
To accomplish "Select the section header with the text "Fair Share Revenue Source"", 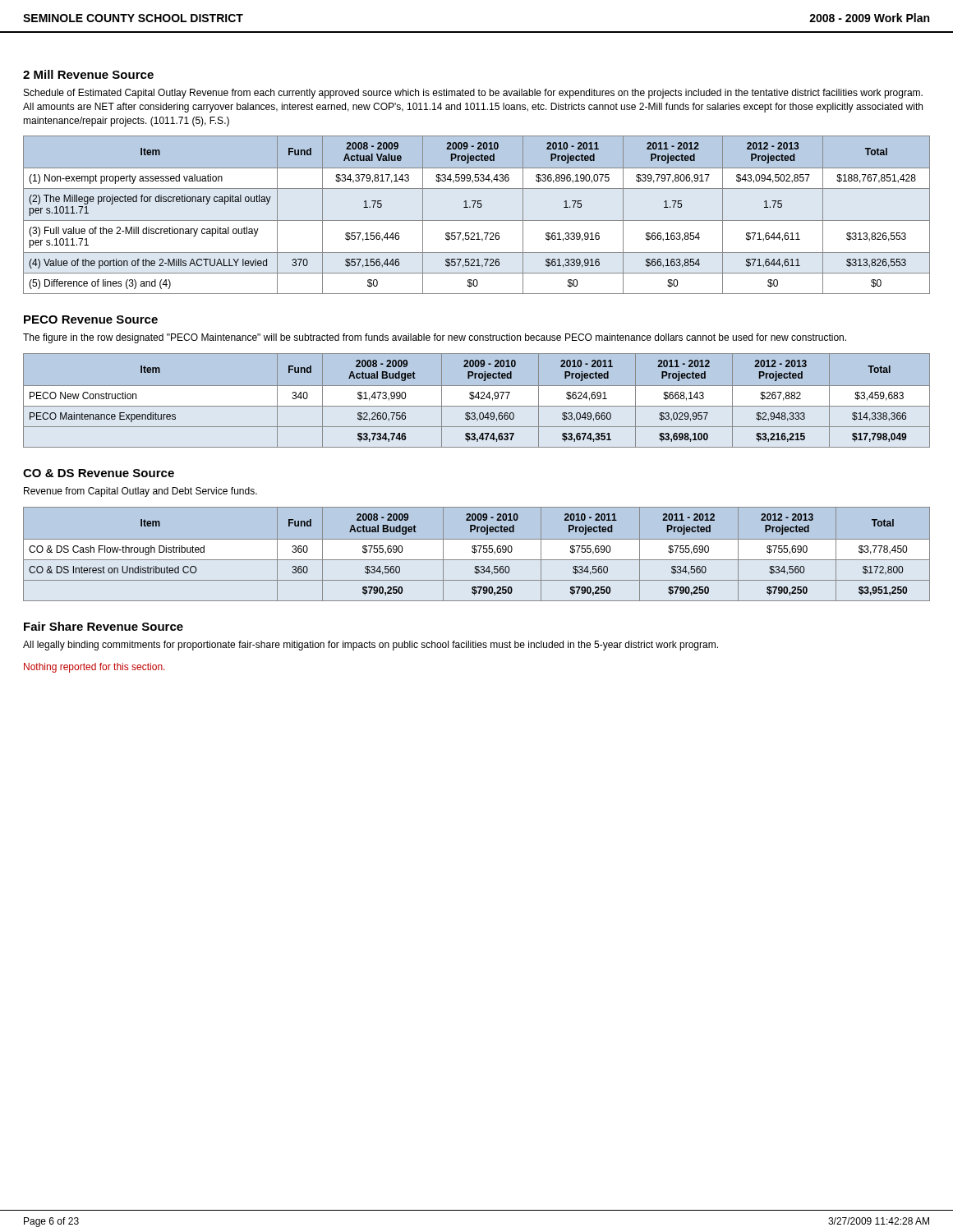I will [103, 626].
